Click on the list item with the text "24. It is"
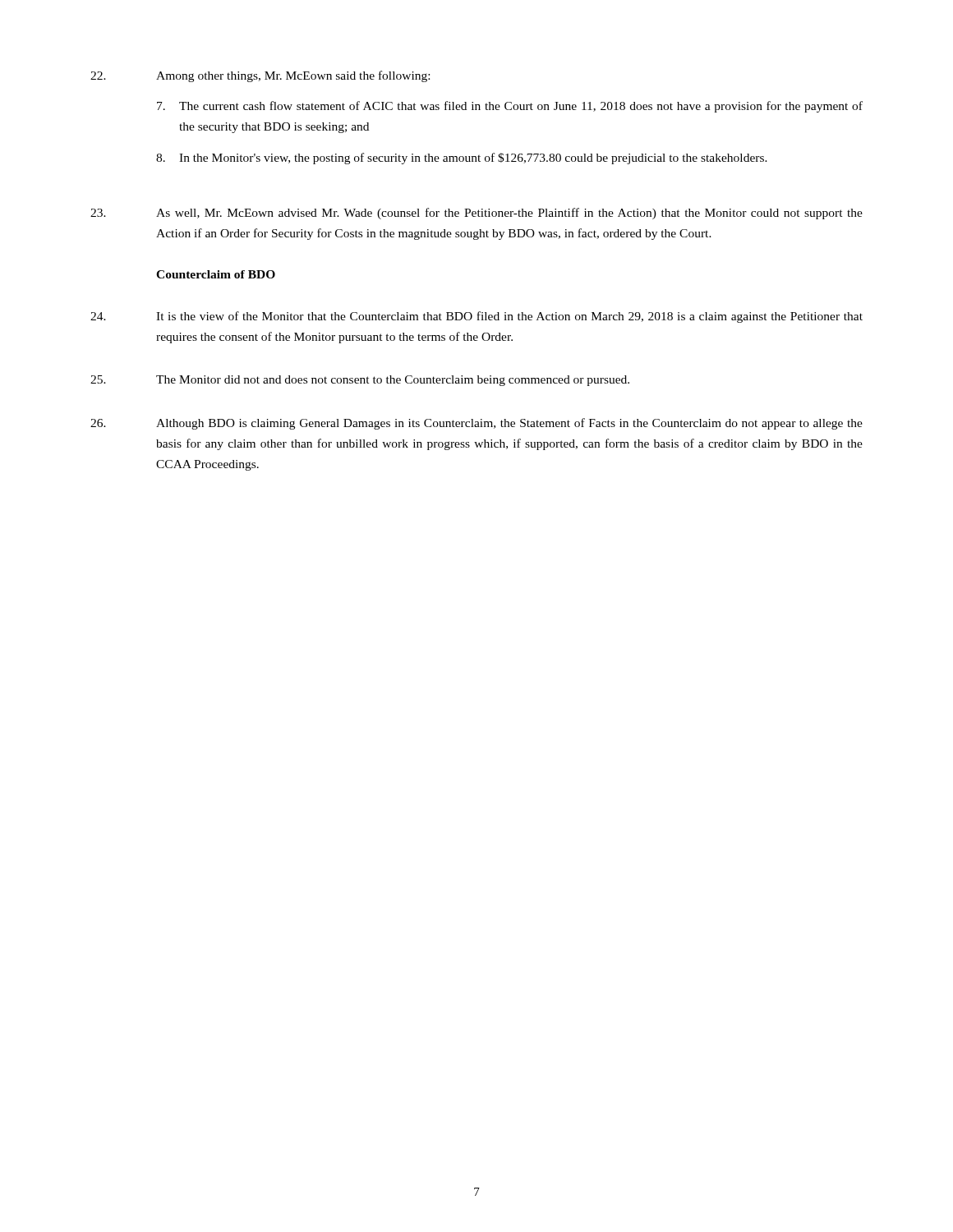 click(x=476, y=327)
